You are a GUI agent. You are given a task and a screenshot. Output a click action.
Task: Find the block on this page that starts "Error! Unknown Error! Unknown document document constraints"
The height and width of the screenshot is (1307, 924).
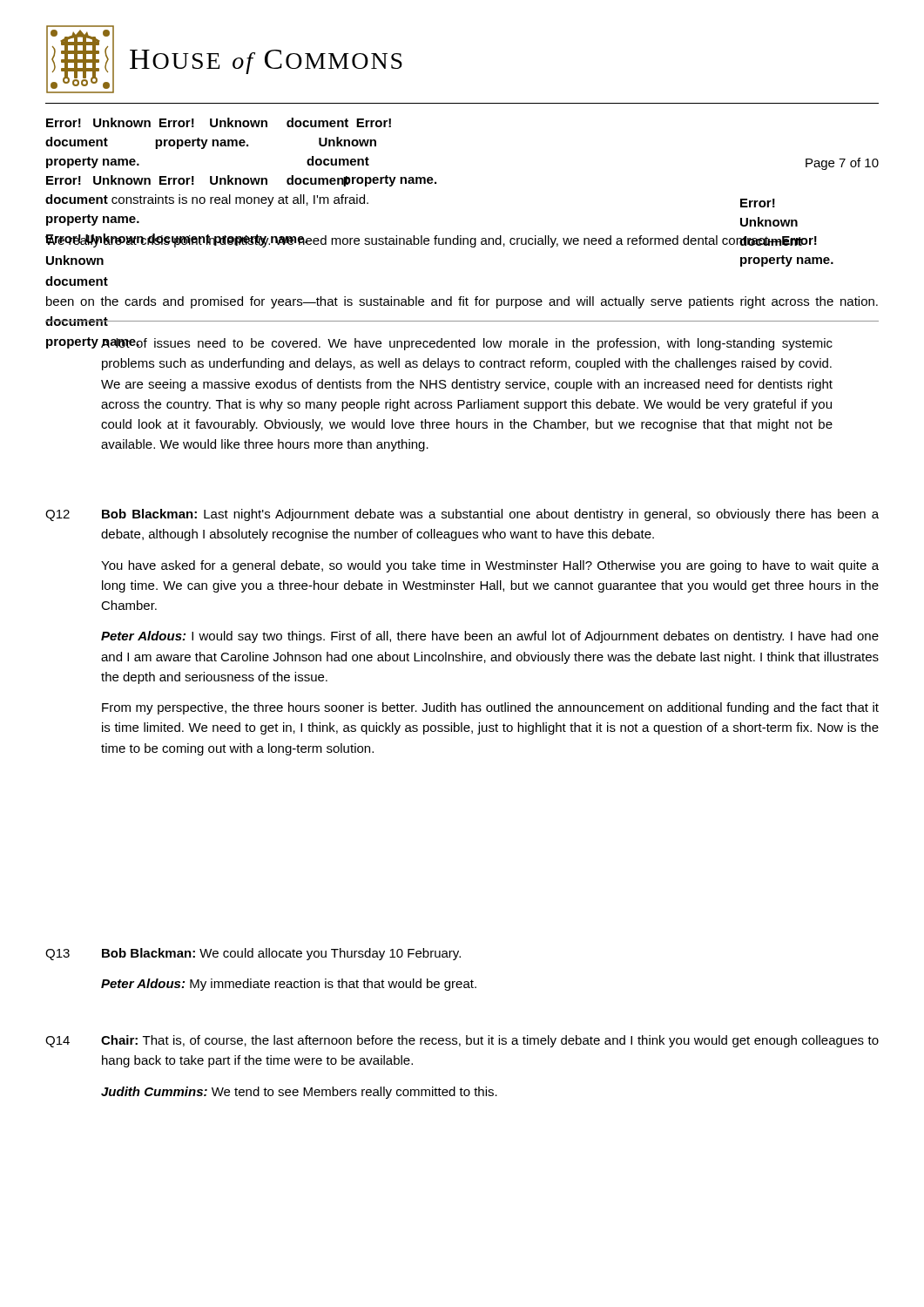pyautogui.click(x=363, y=210)
